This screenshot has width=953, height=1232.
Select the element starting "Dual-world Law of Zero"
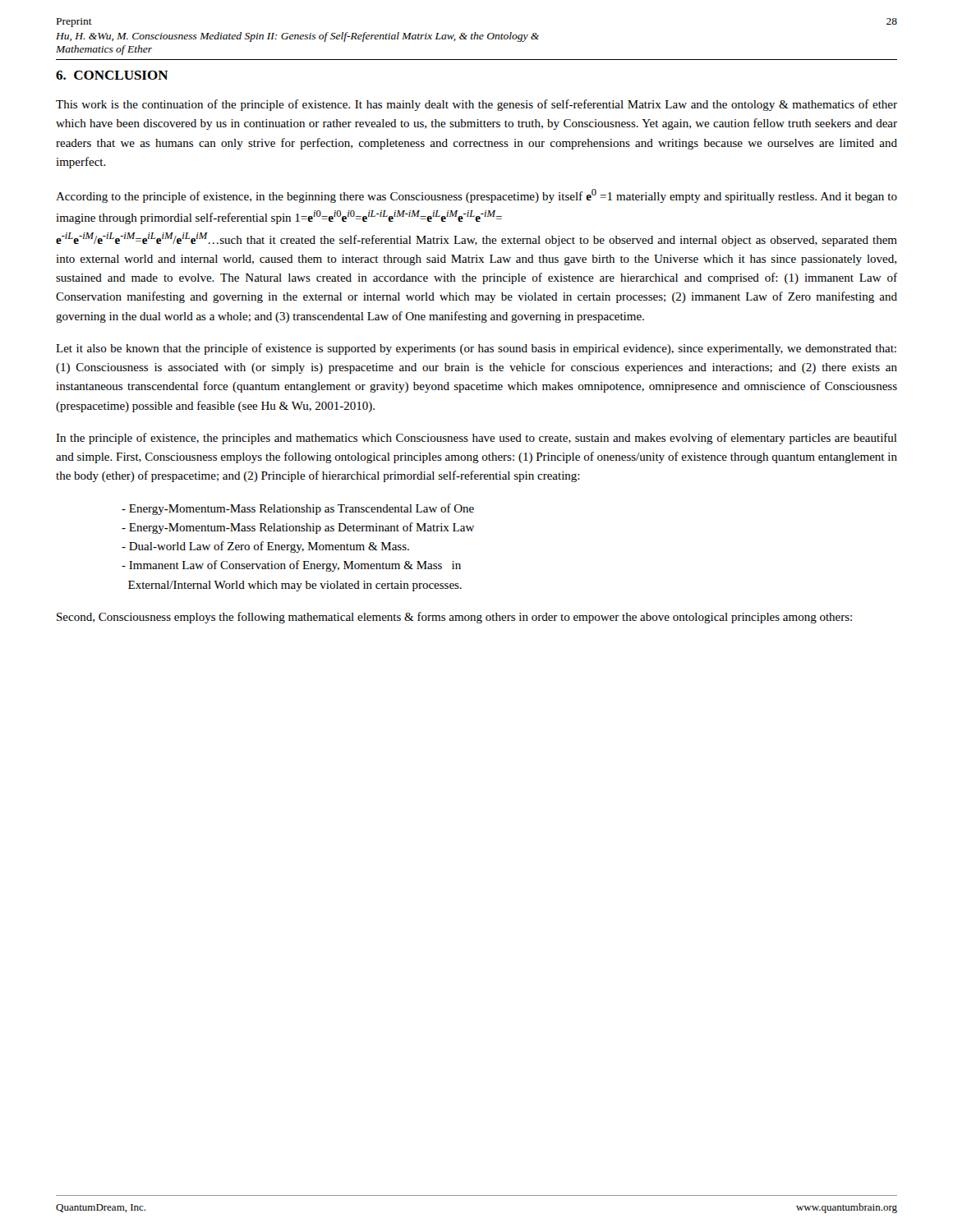[x=266, y=546]
